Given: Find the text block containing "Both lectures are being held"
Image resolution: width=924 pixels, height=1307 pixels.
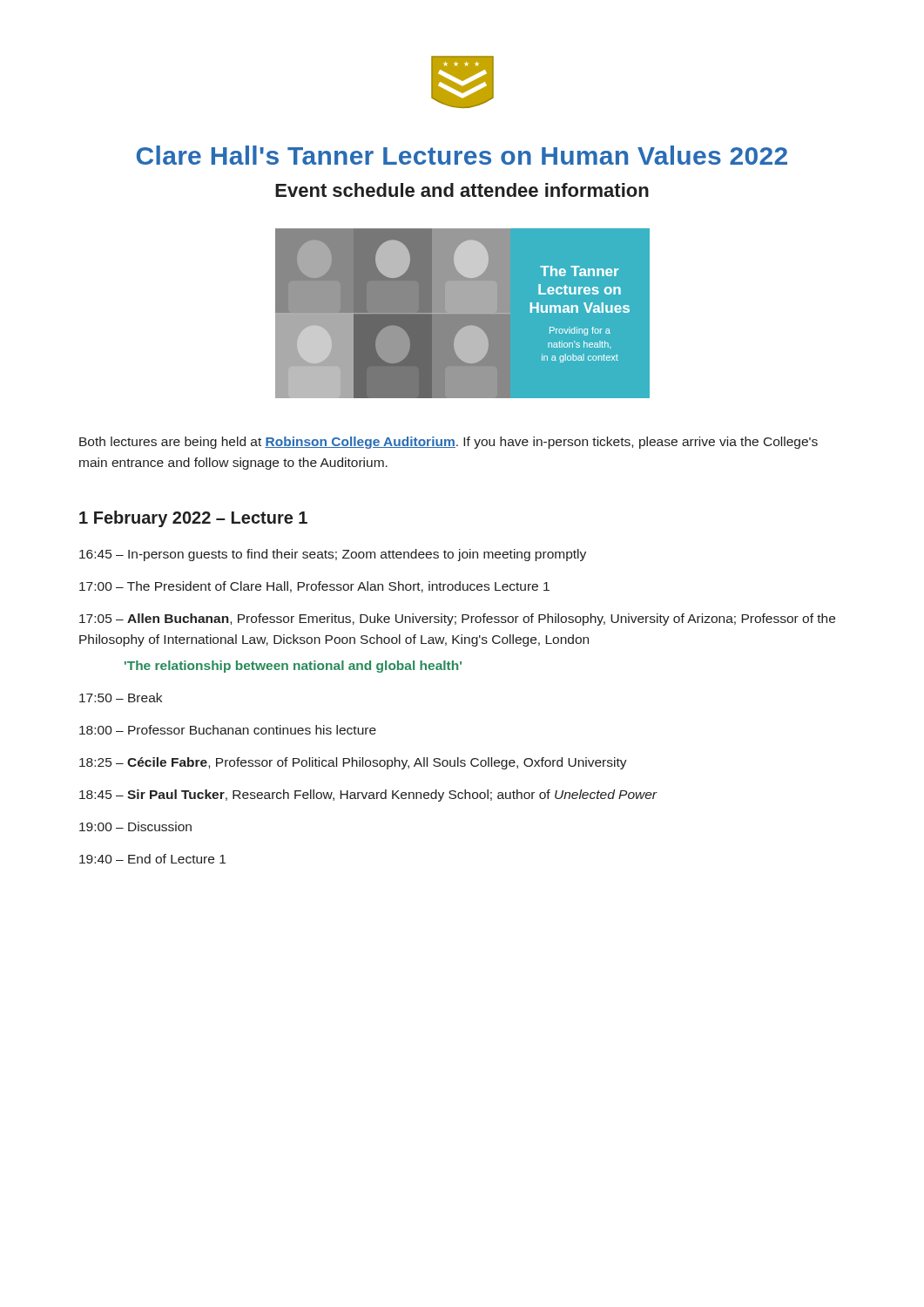Looking at the screenshot, I should [x=448, y=452].
